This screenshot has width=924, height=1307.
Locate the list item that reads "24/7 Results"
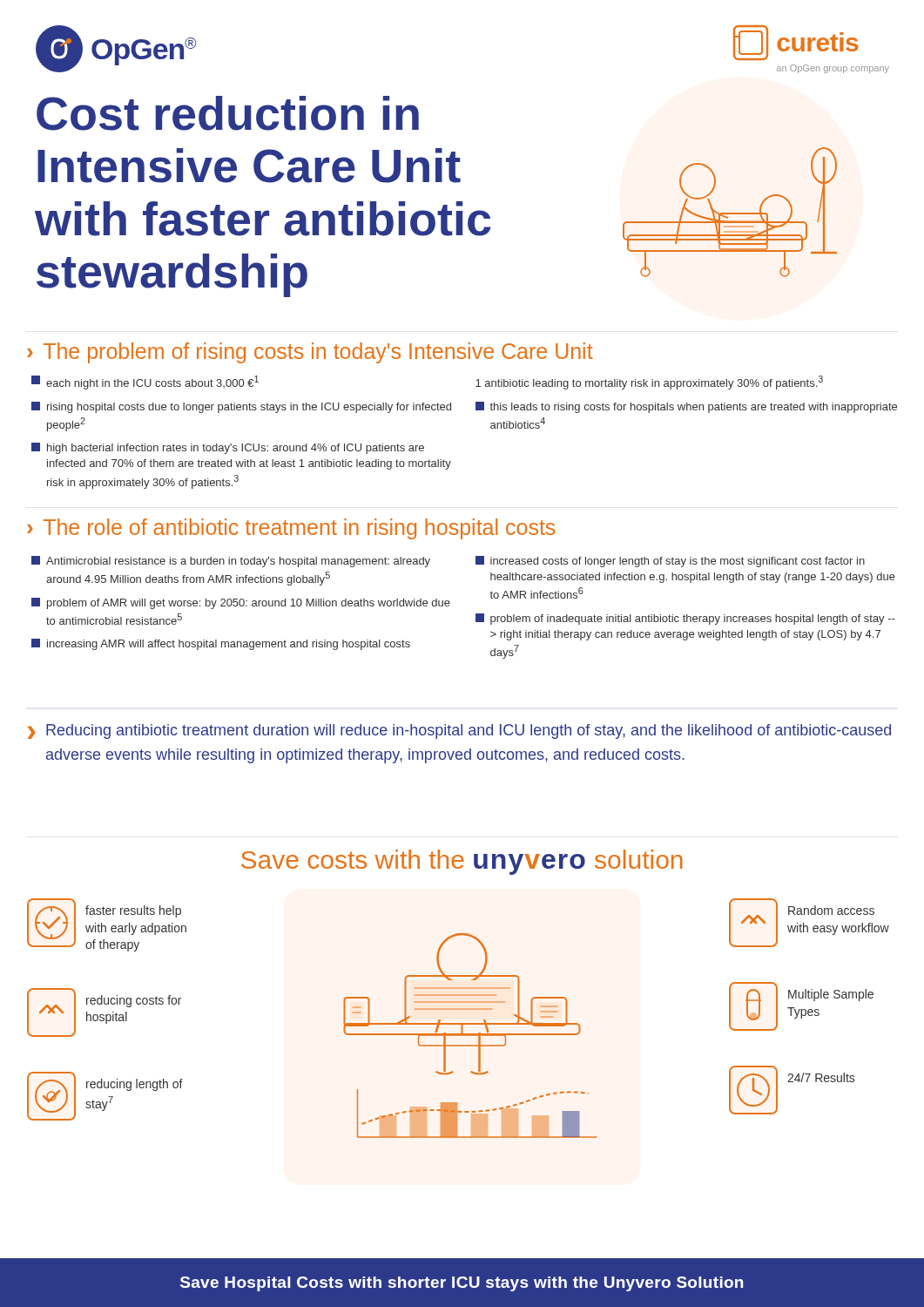[x=792, y=1090]
